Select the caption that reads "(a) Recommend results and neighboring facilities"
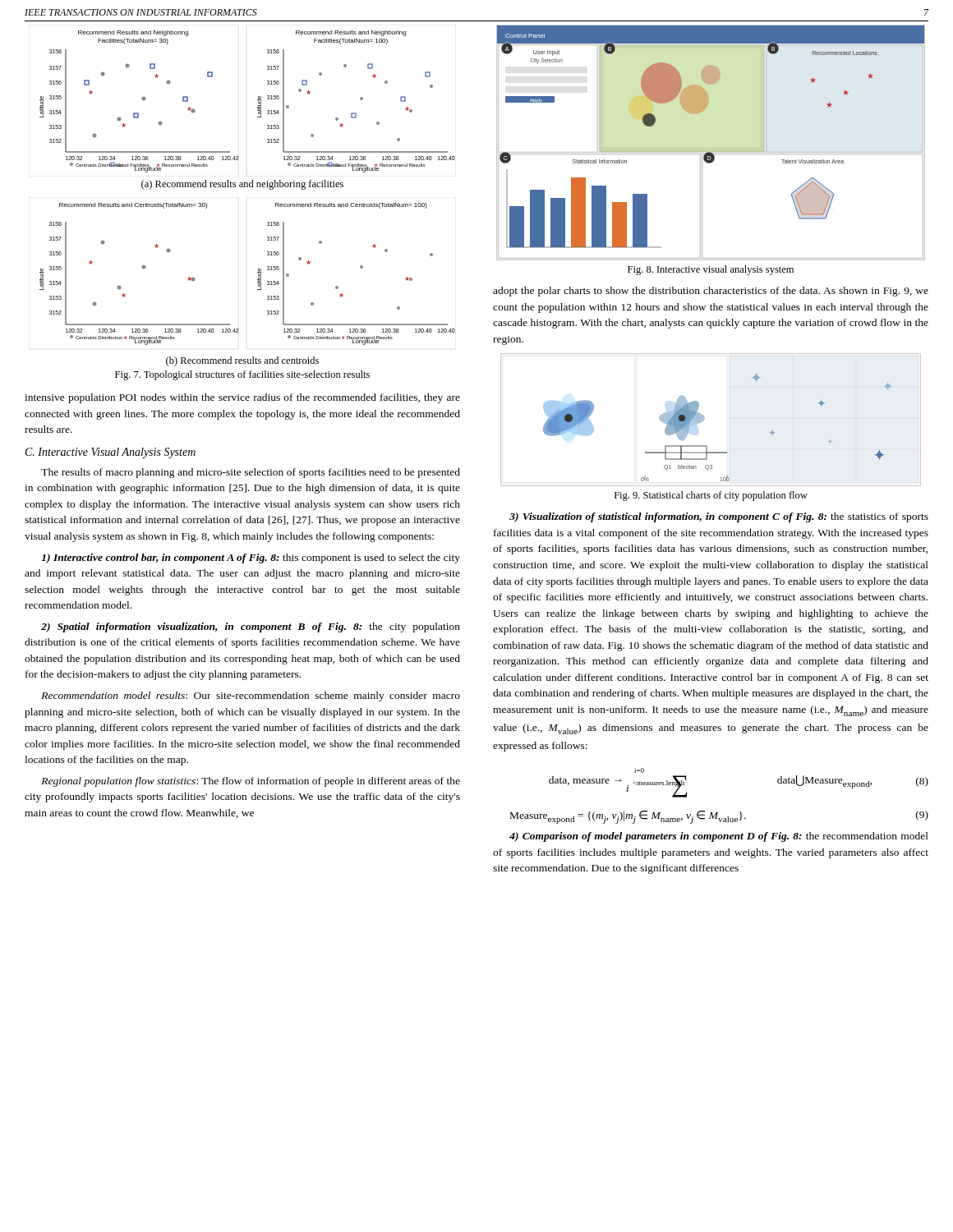This screenshot has width=953, height=1232. (x=242, y=184)
